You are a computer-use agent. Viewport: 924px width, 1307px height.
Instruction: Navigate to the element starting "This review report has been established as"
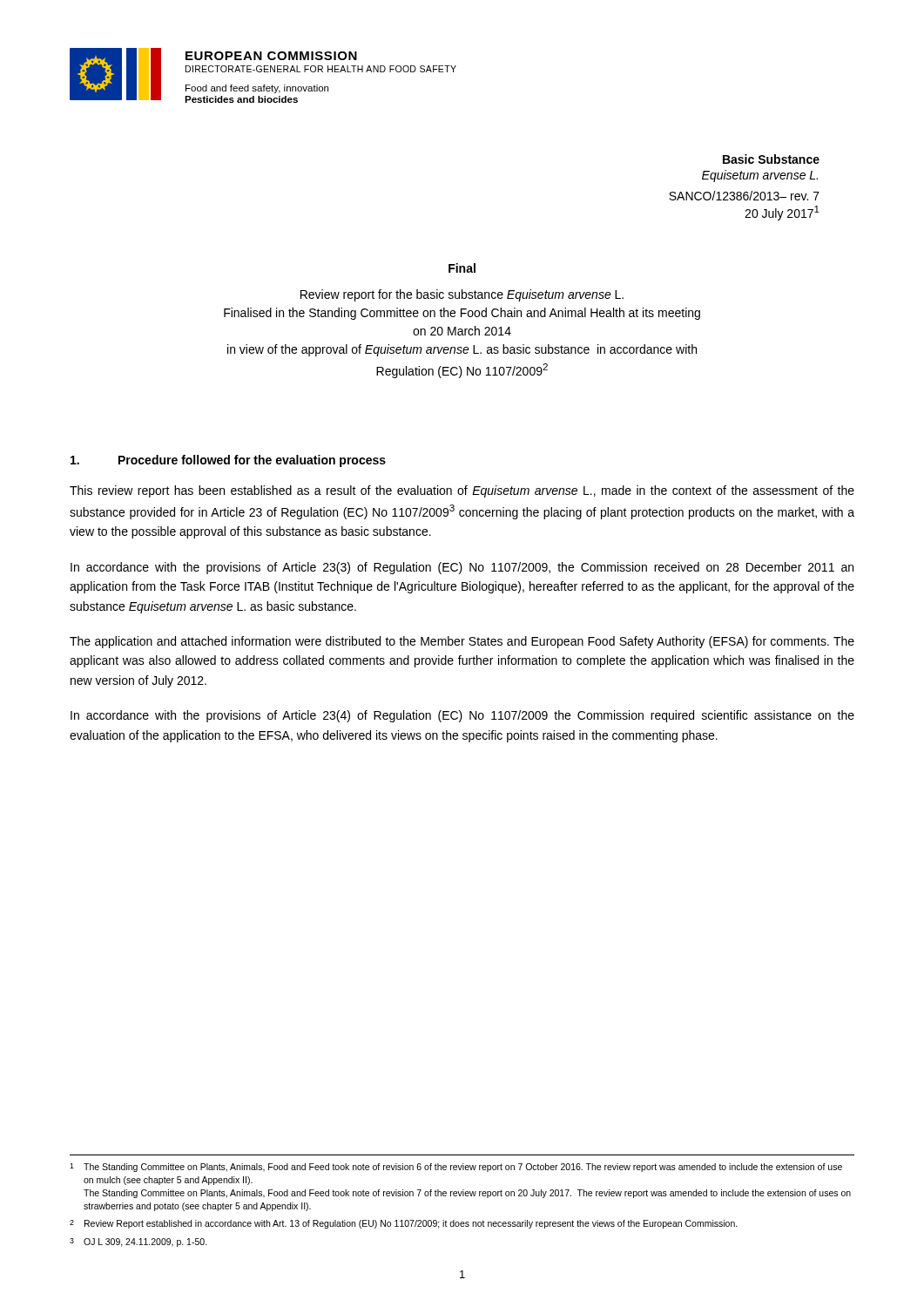tap(462, 511)
